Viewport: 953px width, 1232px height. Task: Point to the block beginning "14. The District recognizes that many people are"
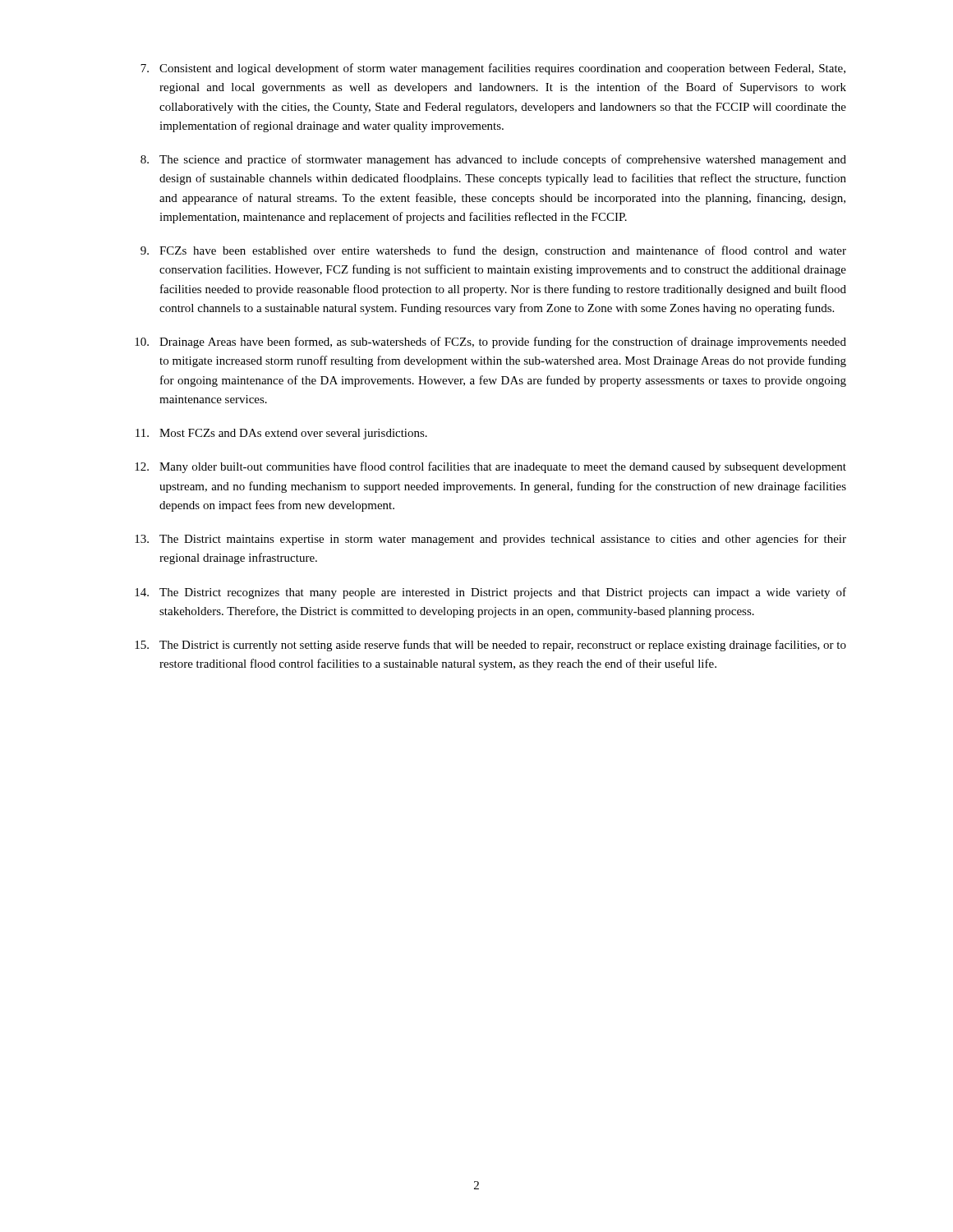tap(476, 602)
